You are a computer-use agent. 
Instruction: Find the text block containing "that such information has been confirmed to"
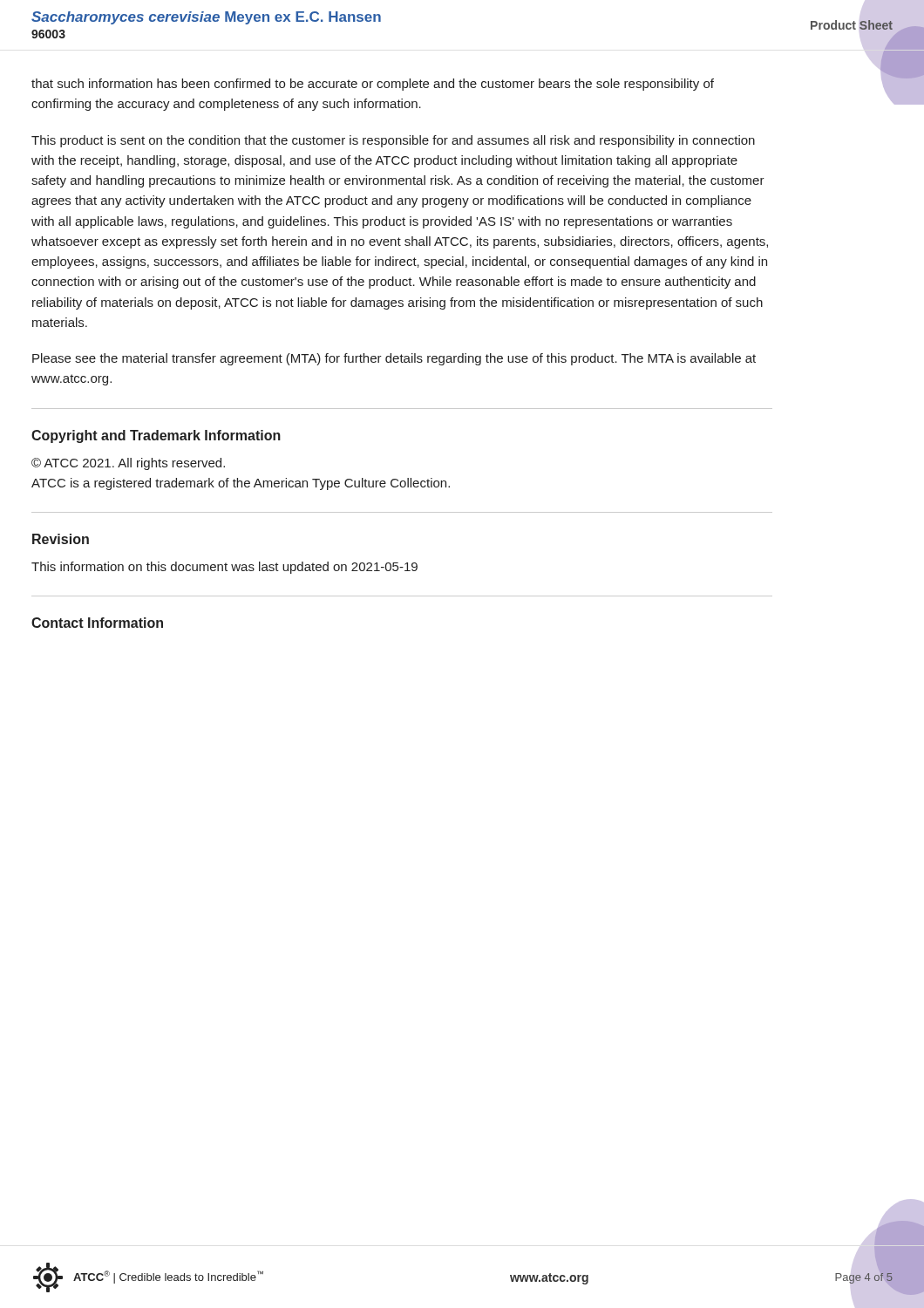pyautogui.click(x=373, y=93)
